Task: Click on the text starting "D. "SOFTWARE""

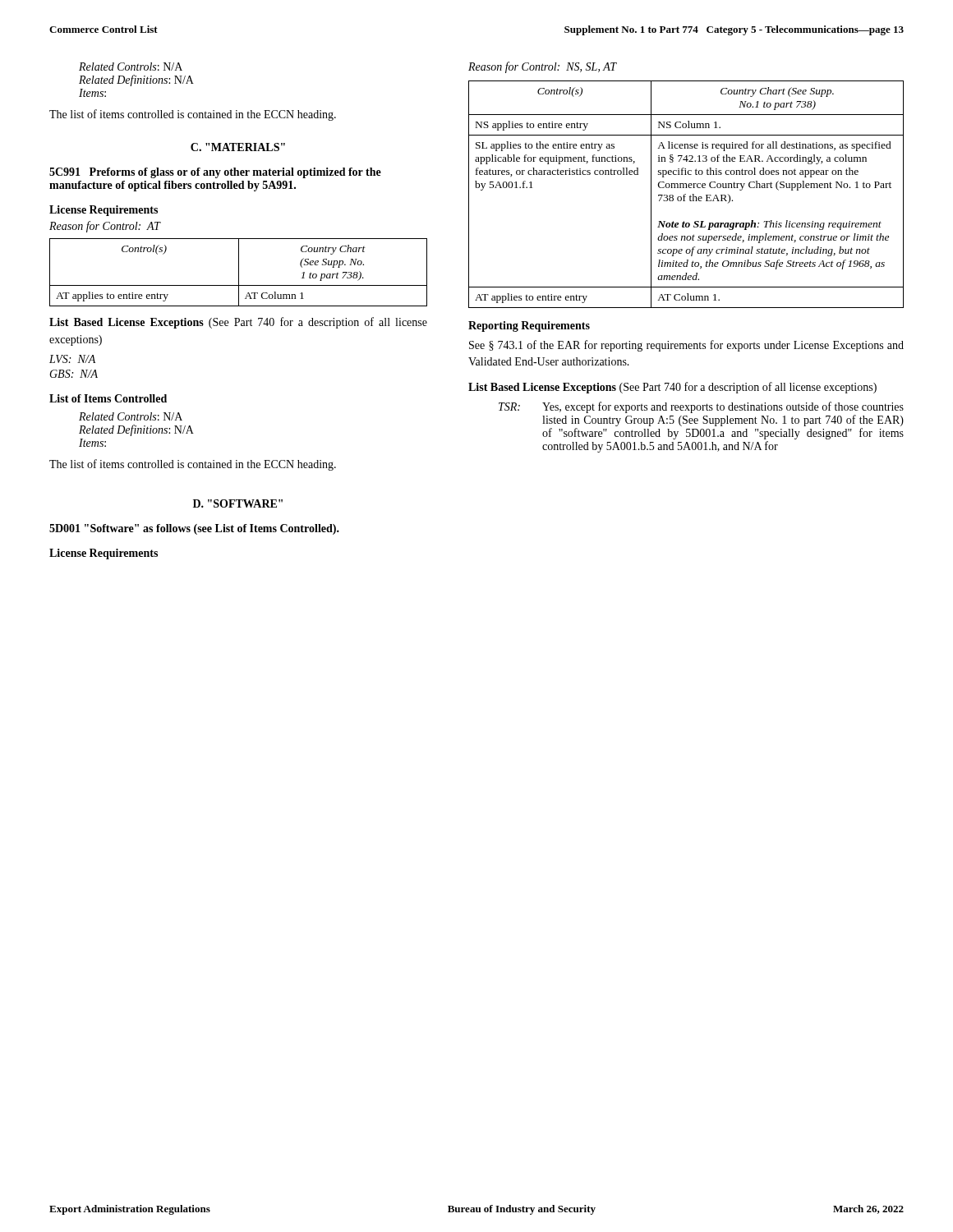Action: [x=238, y=504]
